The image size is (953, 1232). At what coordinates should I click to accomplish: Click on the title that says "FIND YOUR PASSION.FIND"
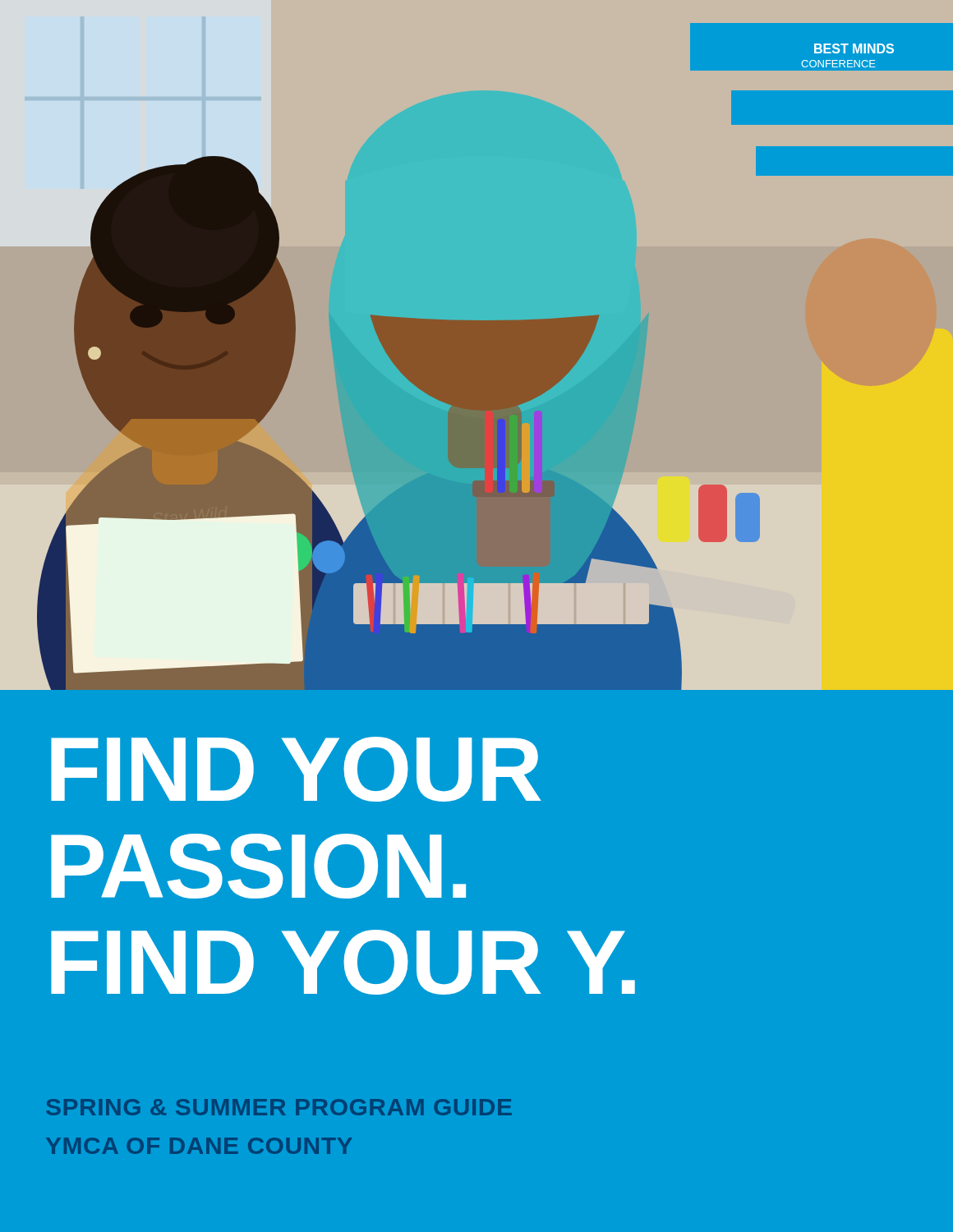pos(489,866)
